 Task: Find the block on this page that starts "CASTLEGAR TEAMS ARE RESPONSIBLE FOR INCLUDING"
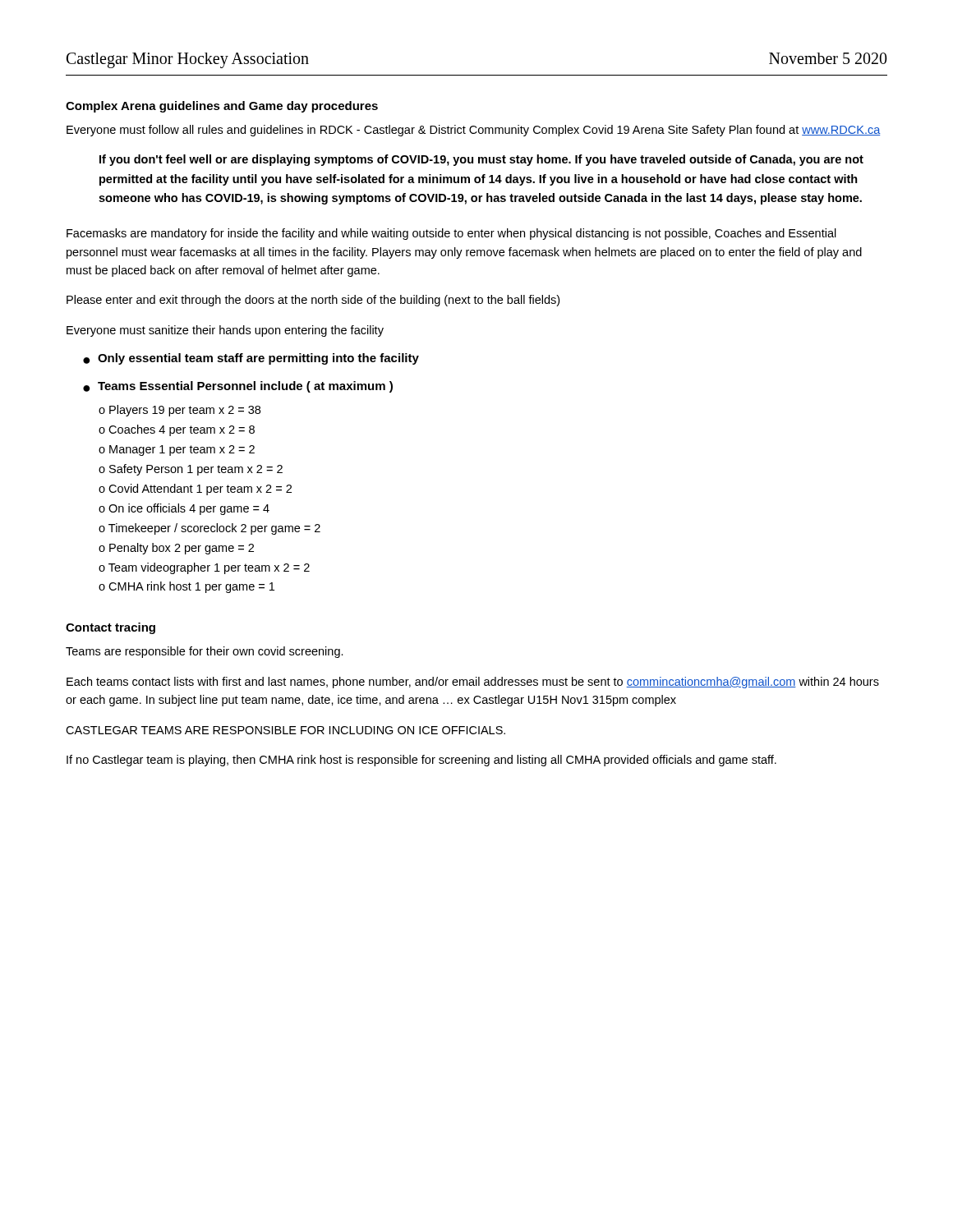coord(286,730)
